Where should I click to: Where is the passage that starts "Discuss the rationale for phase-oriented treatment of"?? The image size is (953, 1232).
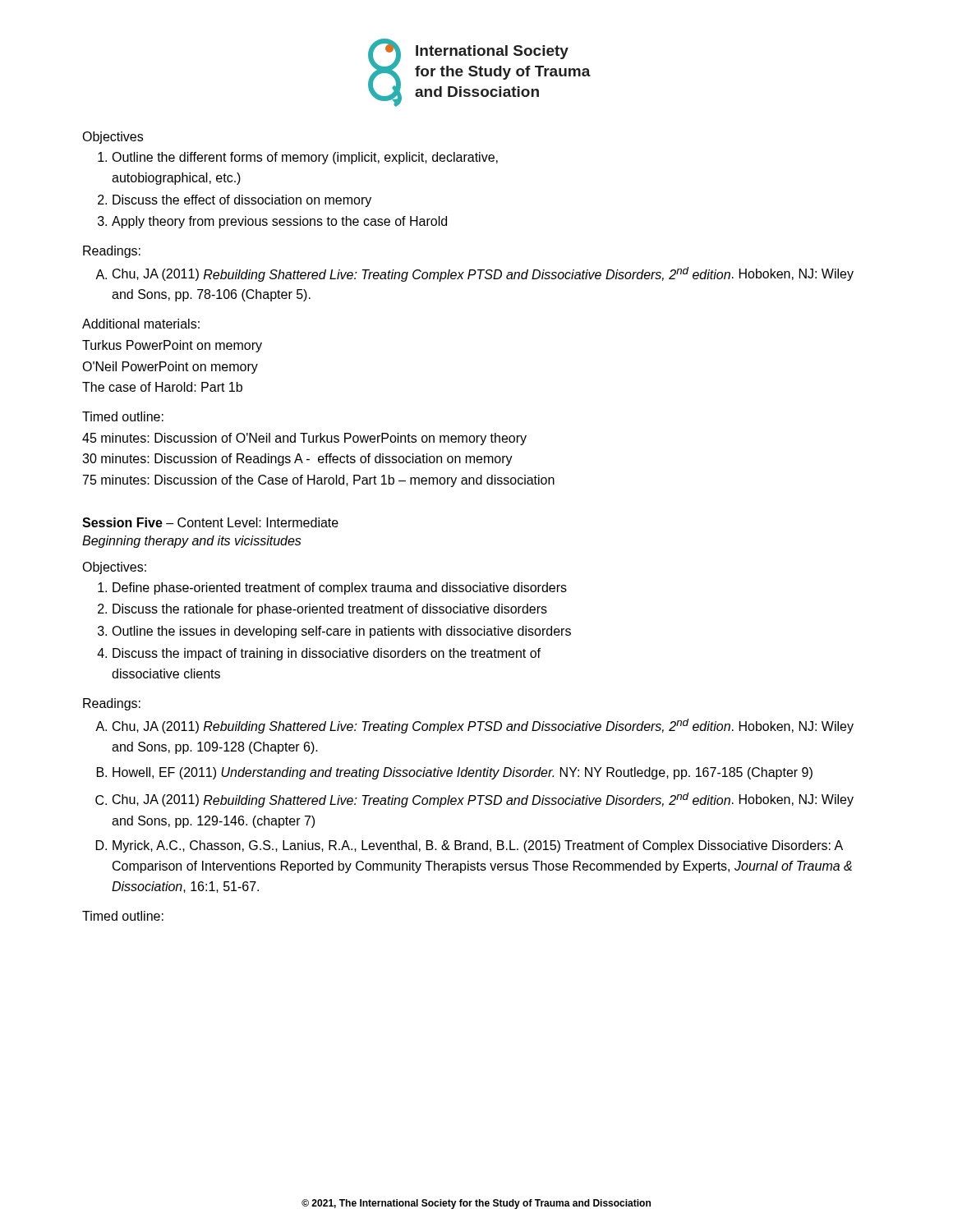click(x=329, y=609)
